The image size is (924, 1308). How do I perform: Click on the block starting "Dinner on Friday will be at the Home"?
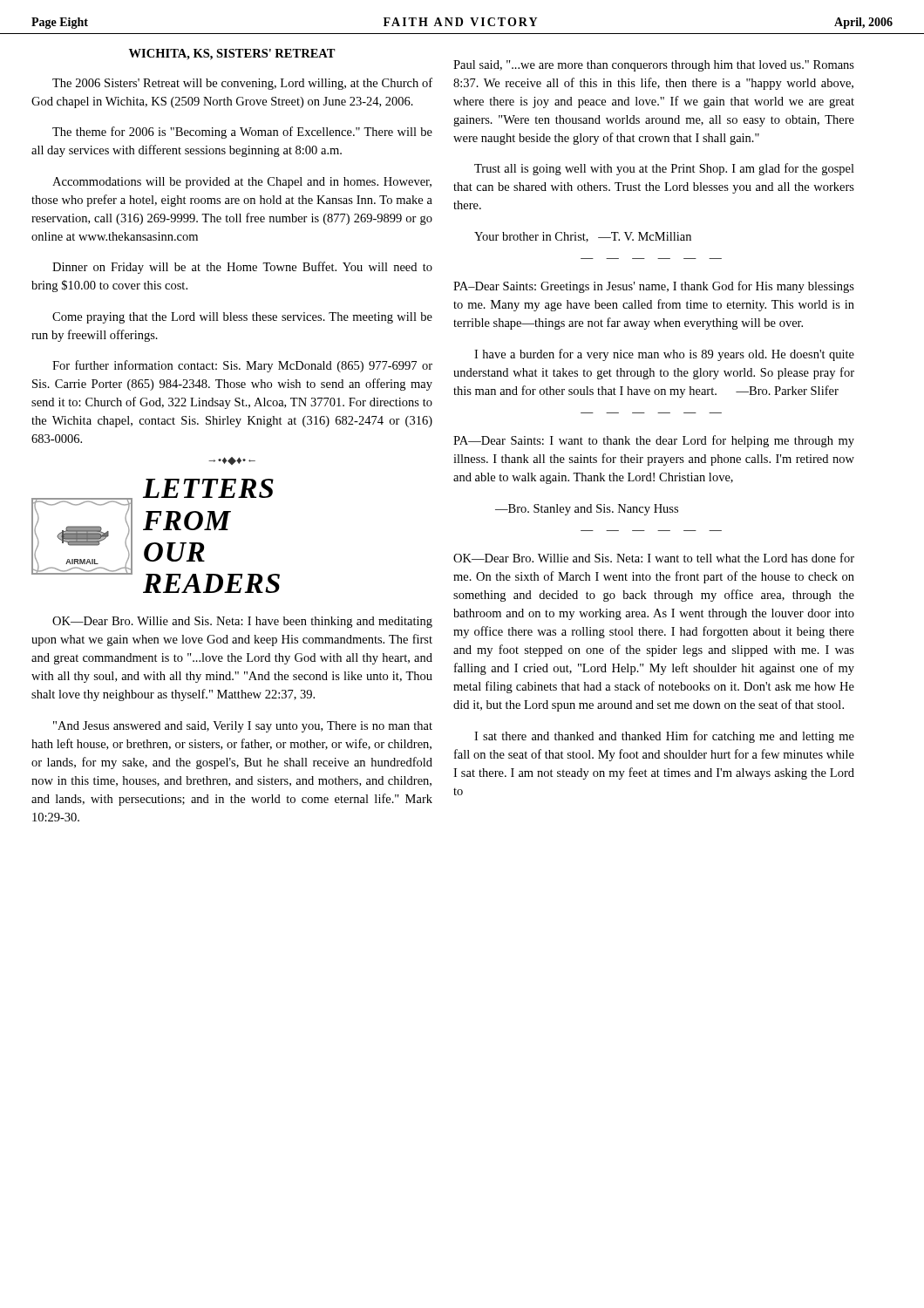[x=232, y=277]
